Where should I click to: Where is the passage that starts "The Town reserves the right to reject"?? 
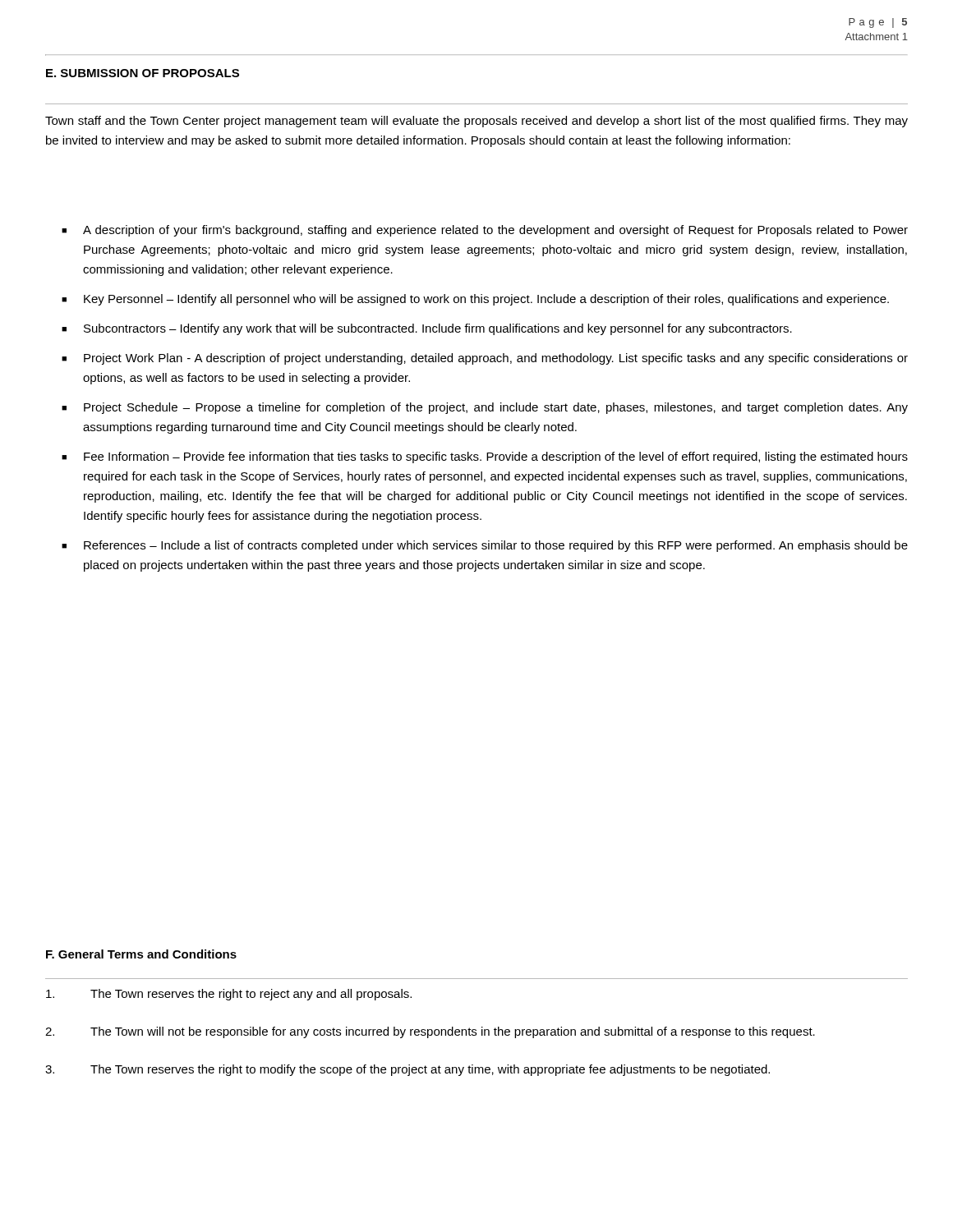[229, 995]
